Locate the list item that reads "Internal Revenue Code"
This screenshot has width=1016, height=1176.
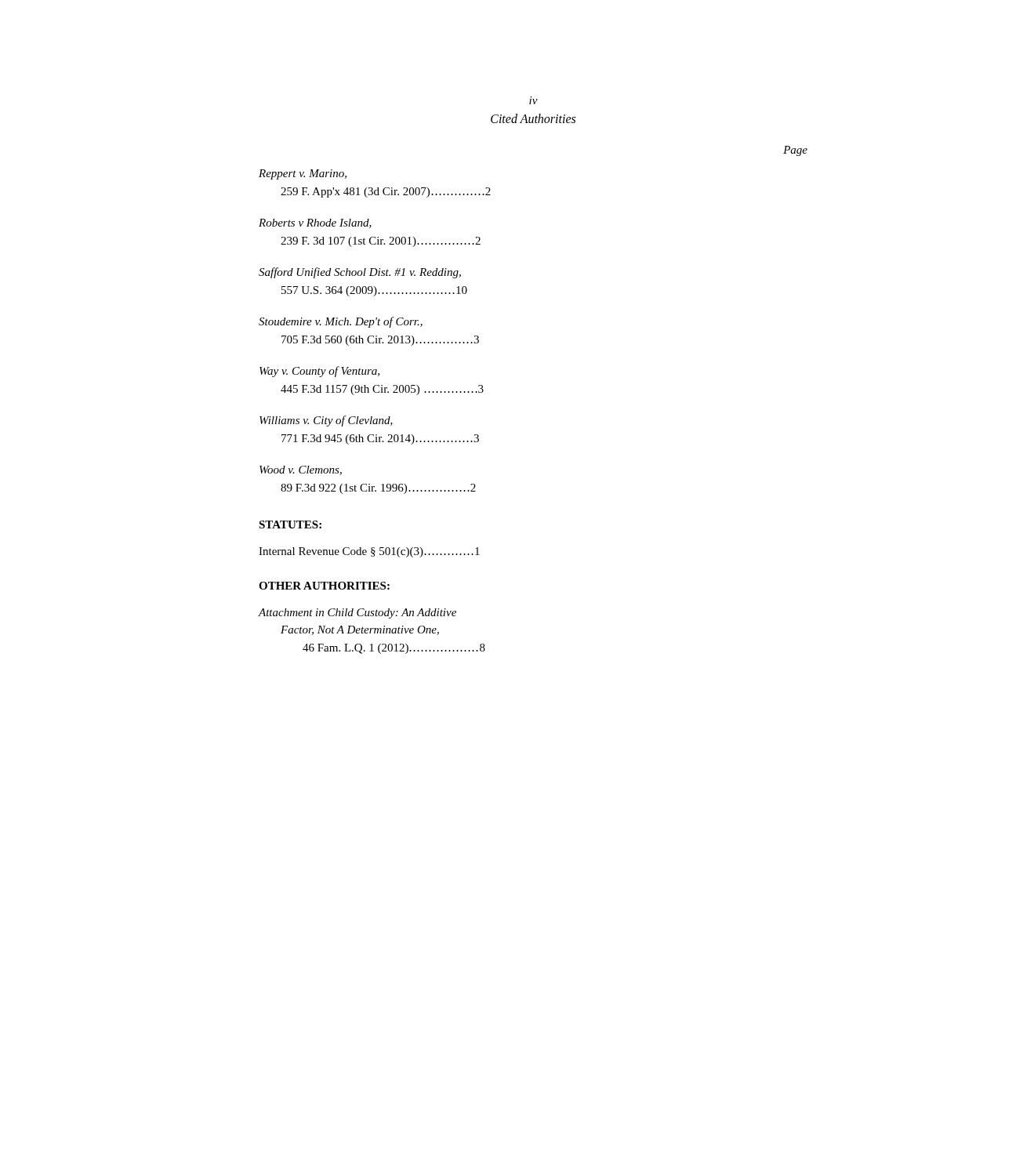(x=369, y=551)
